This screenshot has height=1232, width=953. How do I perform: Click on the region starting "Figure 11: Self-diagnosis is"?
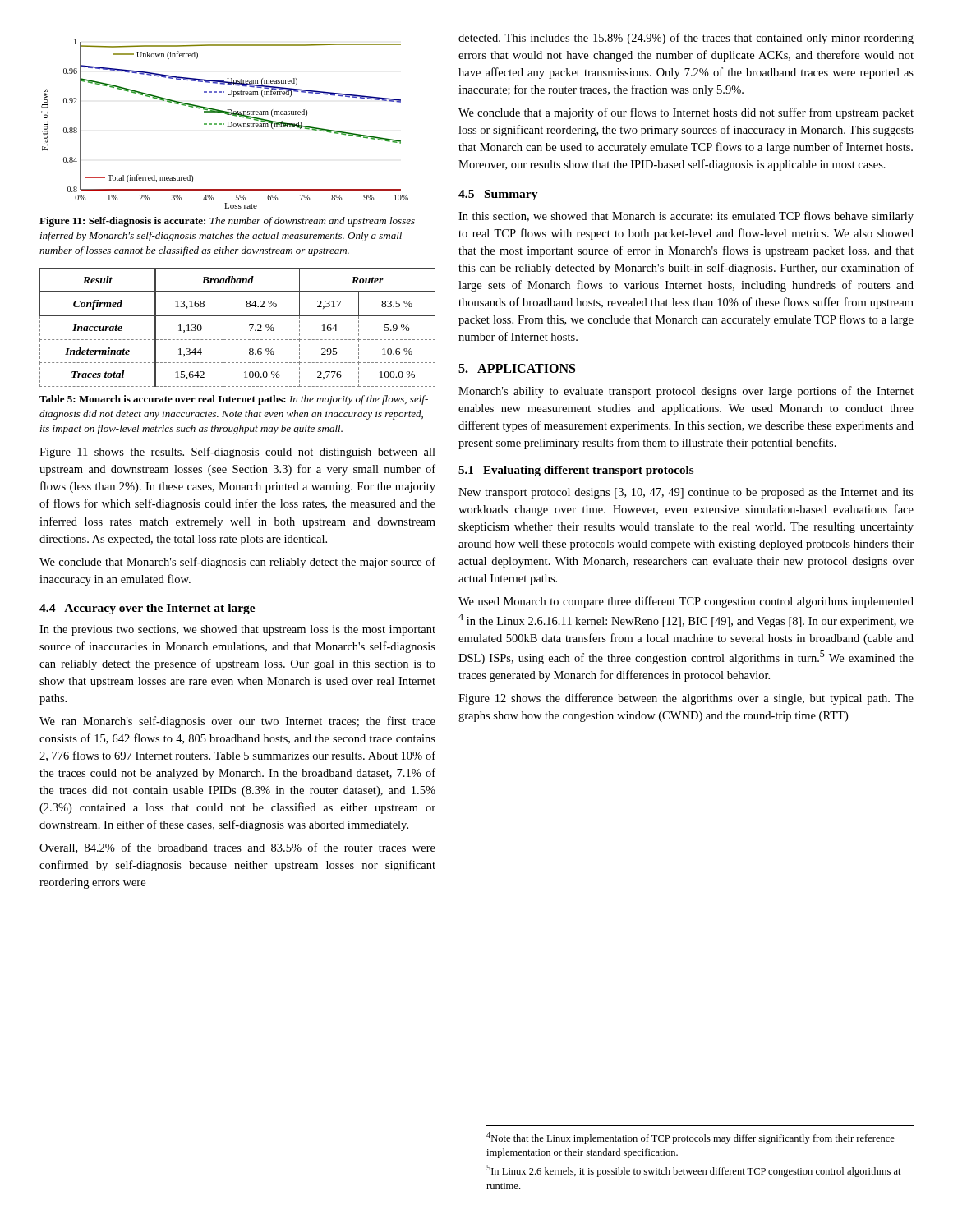tap(227, 235)
